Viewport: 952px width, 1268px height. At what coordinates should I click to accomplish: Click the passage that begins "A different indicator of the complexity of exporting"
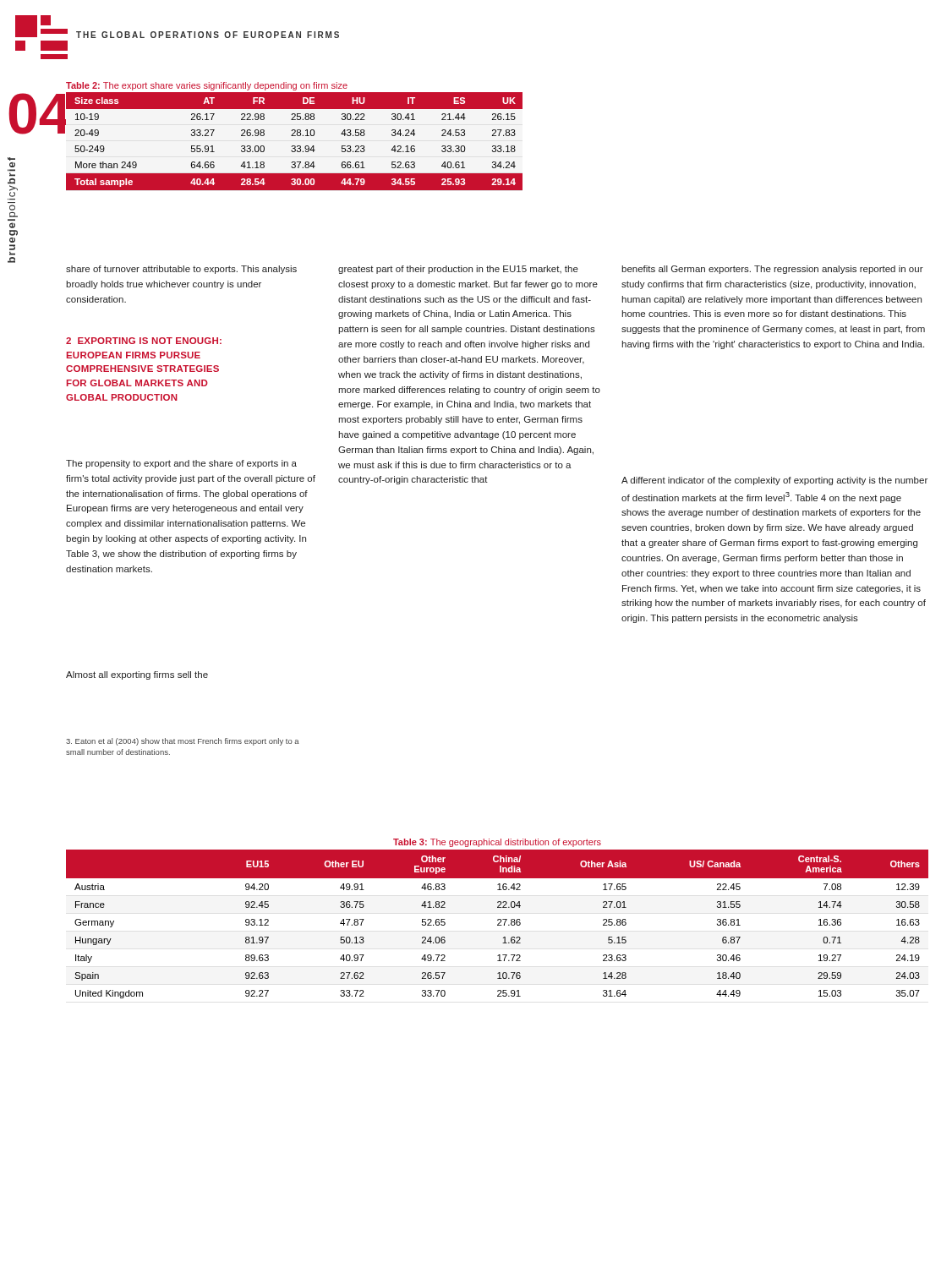click(775, 549)
